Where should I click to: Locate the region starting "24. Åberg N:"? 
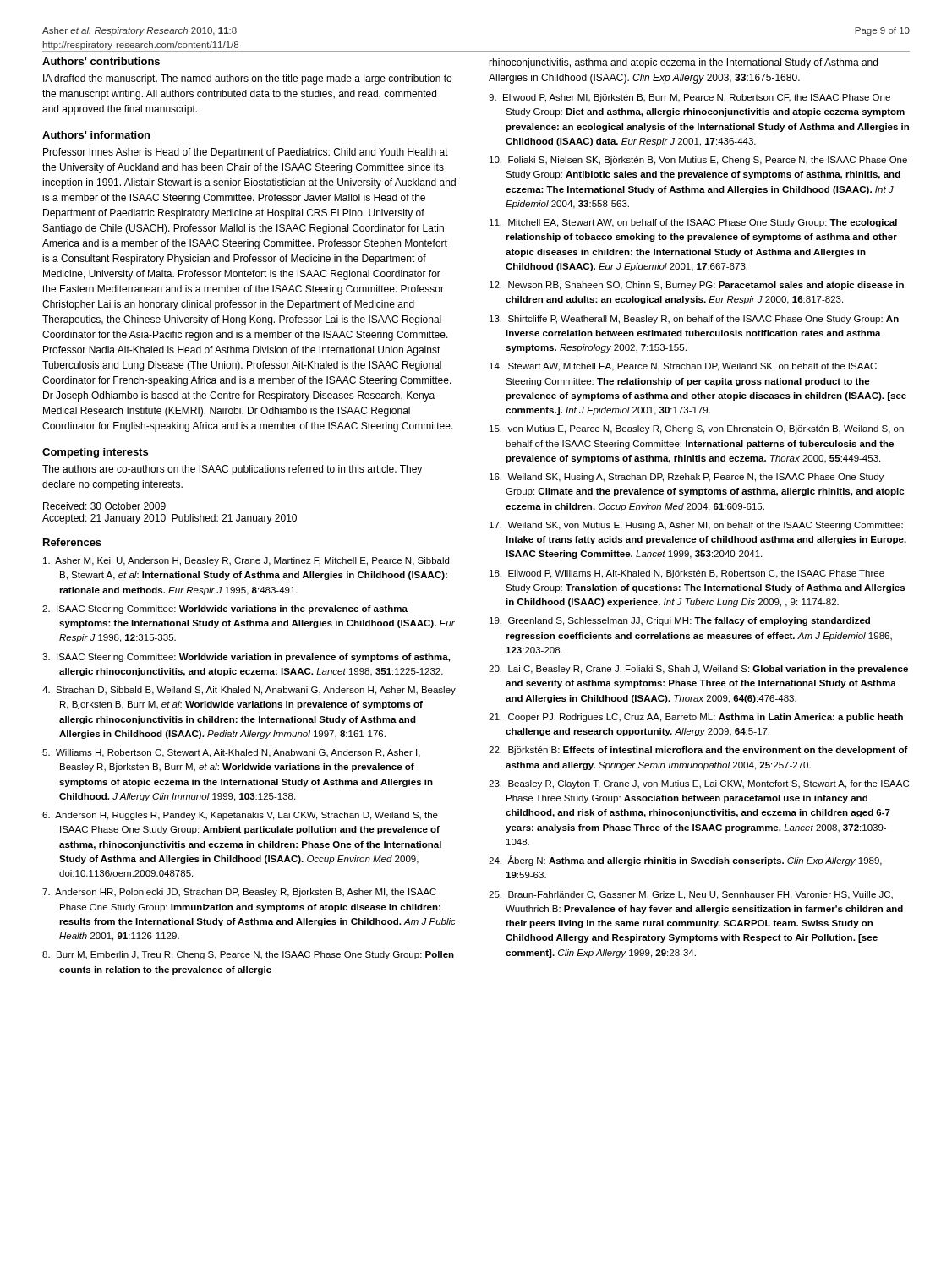click(685, 868)
